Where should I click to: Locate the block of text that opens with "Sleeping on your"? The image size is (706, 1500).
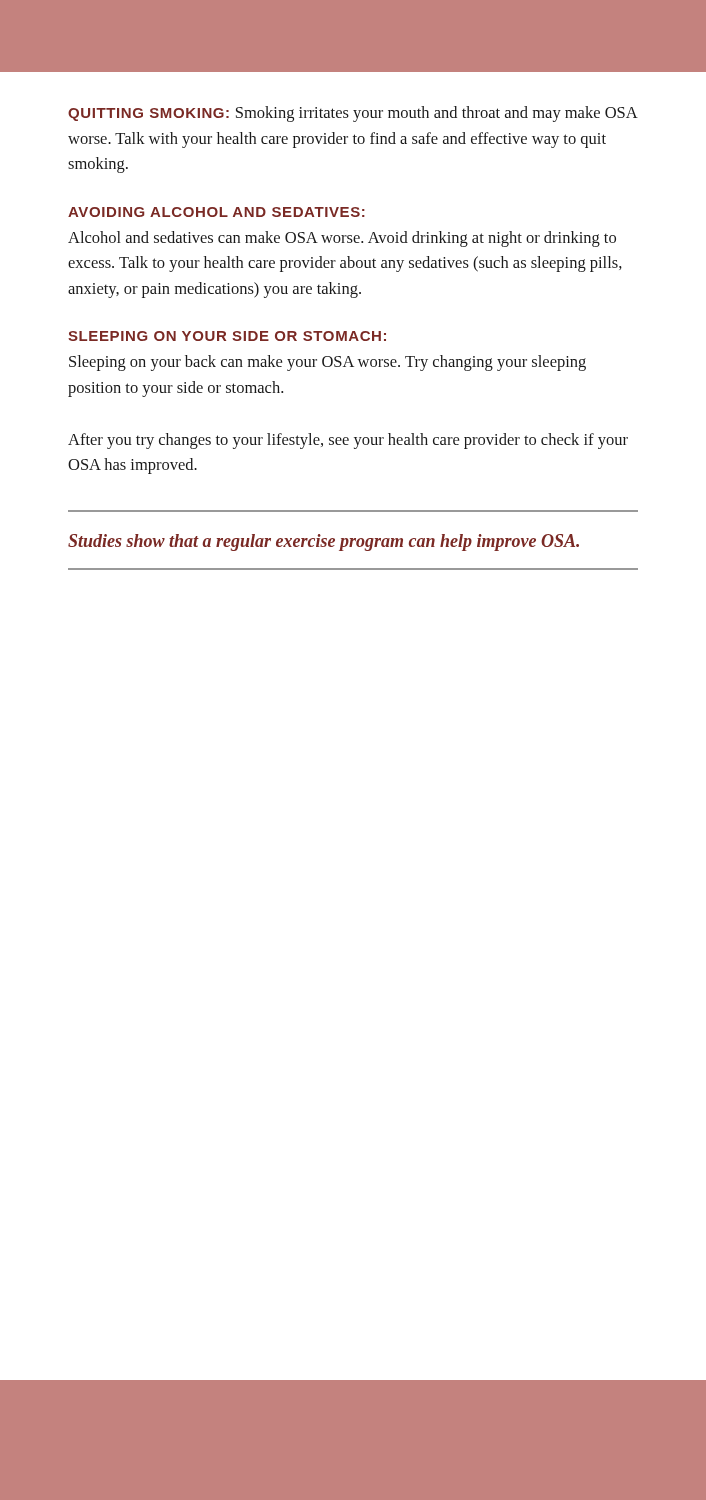tap(327, 375)
